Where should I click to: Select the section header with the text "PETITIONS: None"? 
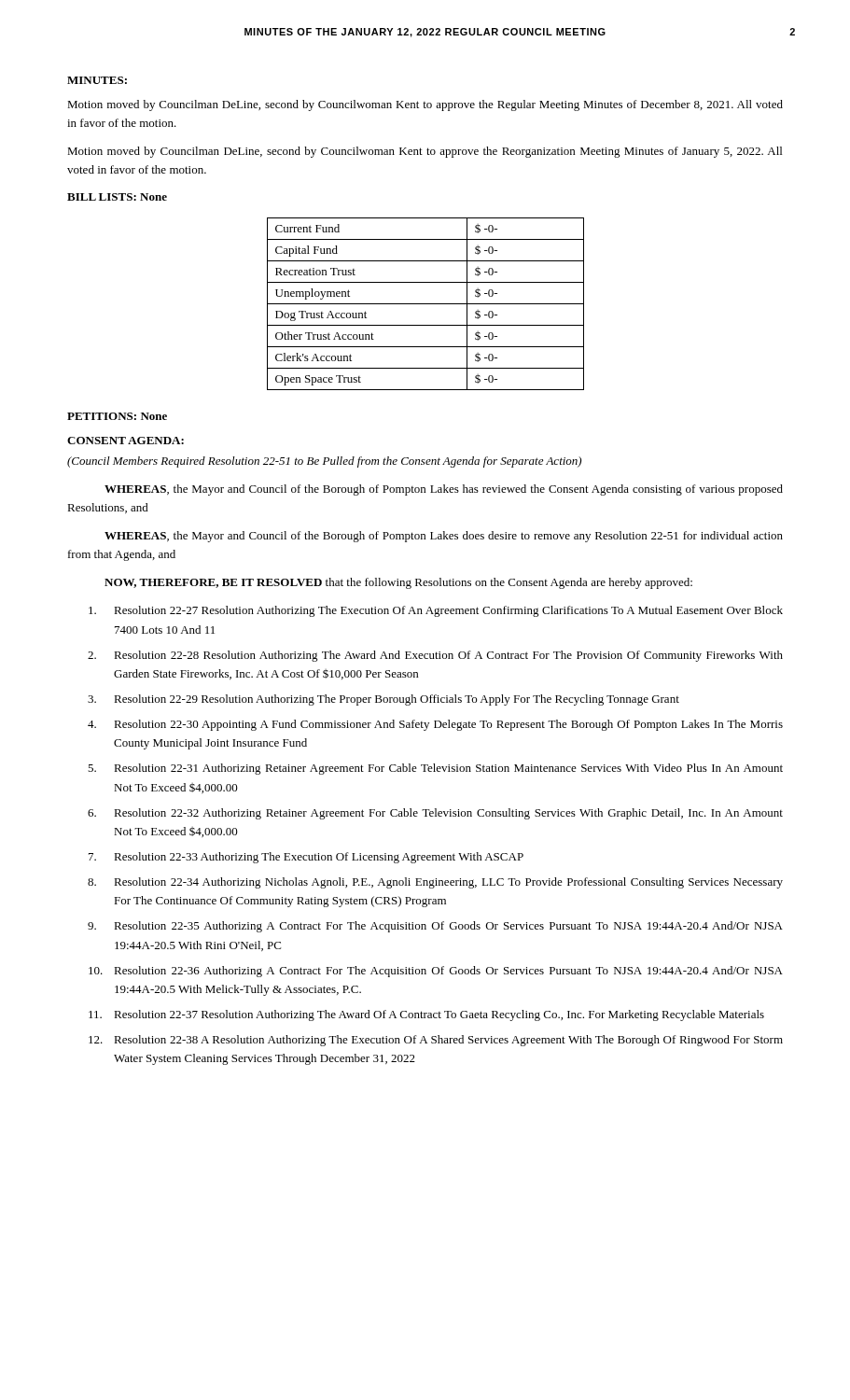[x=117, y=415]
